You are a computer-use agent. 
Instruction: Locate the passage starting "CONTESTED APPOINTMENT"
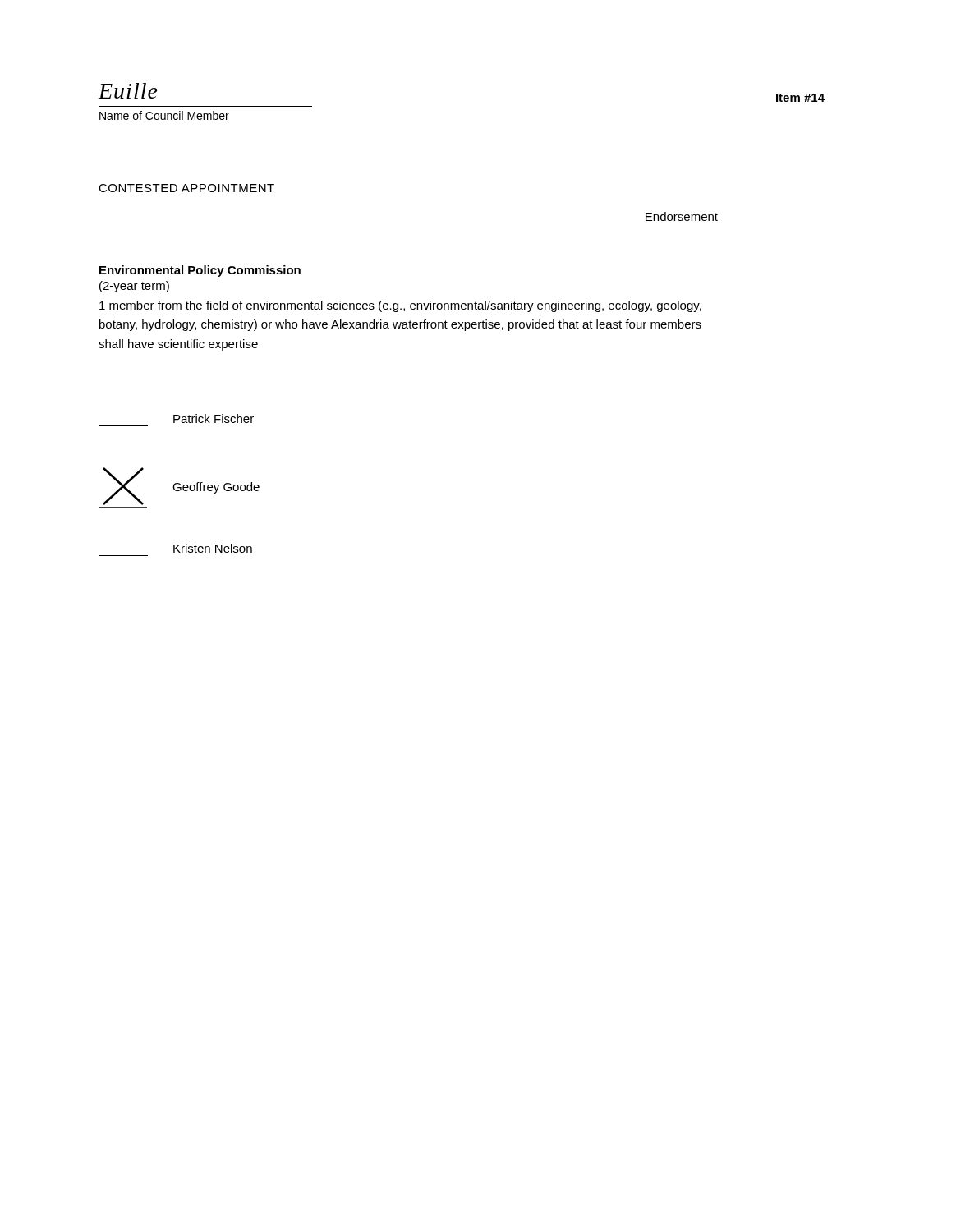[187, 188]
